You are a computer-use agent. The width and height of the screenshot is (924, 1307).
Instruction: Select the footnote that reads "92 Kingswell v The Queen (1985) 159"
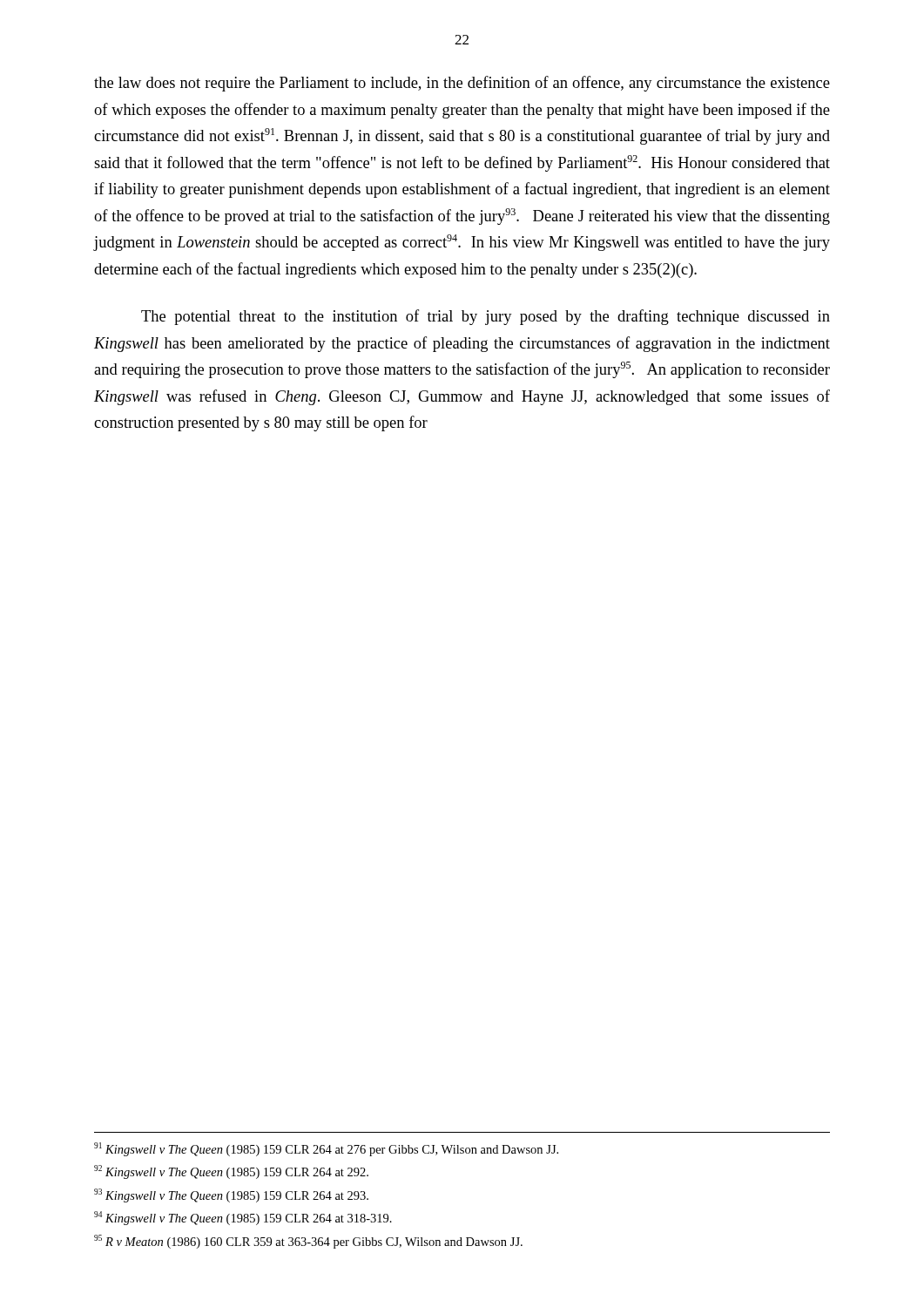pos(232,1172)
